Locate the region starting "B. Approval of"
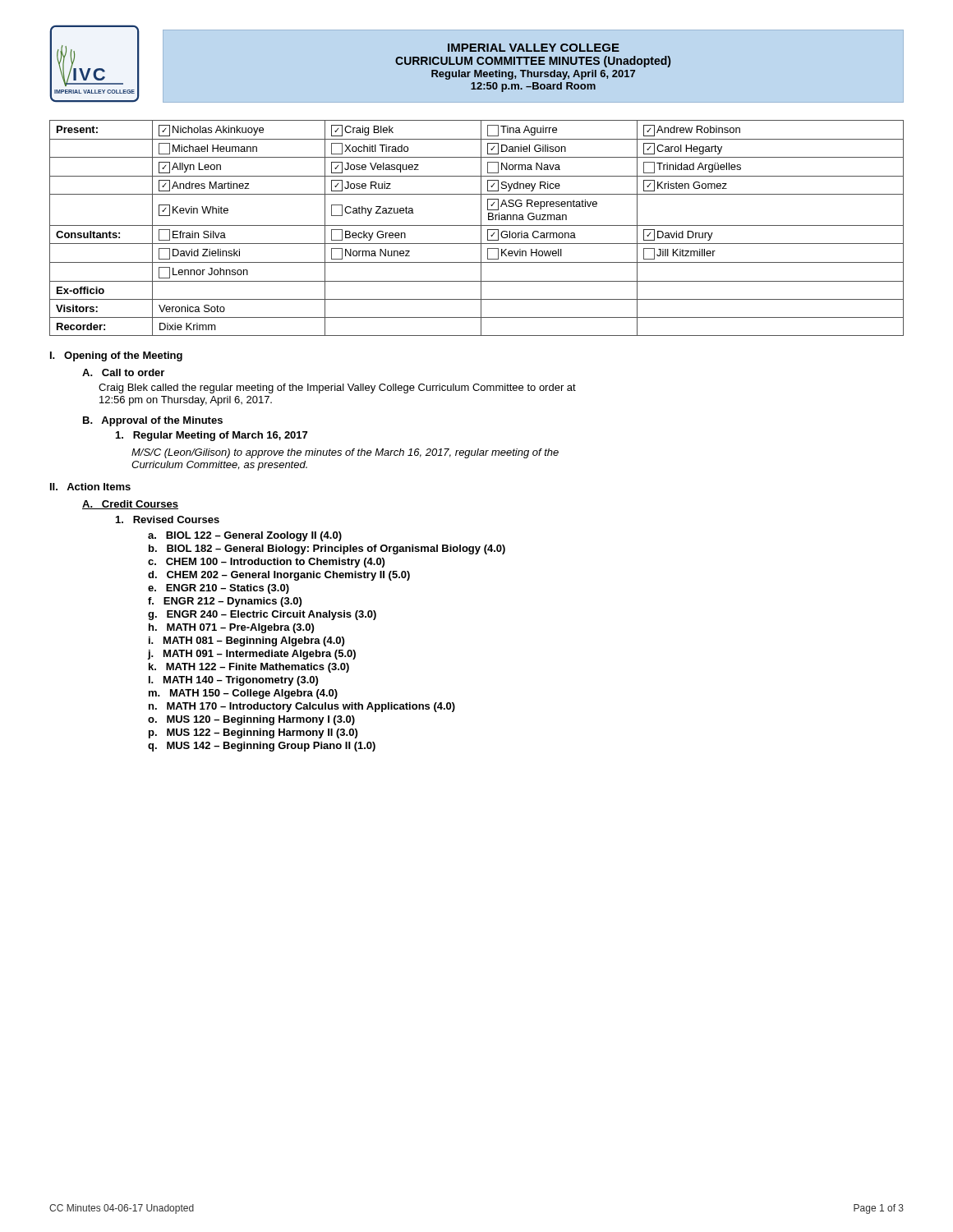 point(153,420)
